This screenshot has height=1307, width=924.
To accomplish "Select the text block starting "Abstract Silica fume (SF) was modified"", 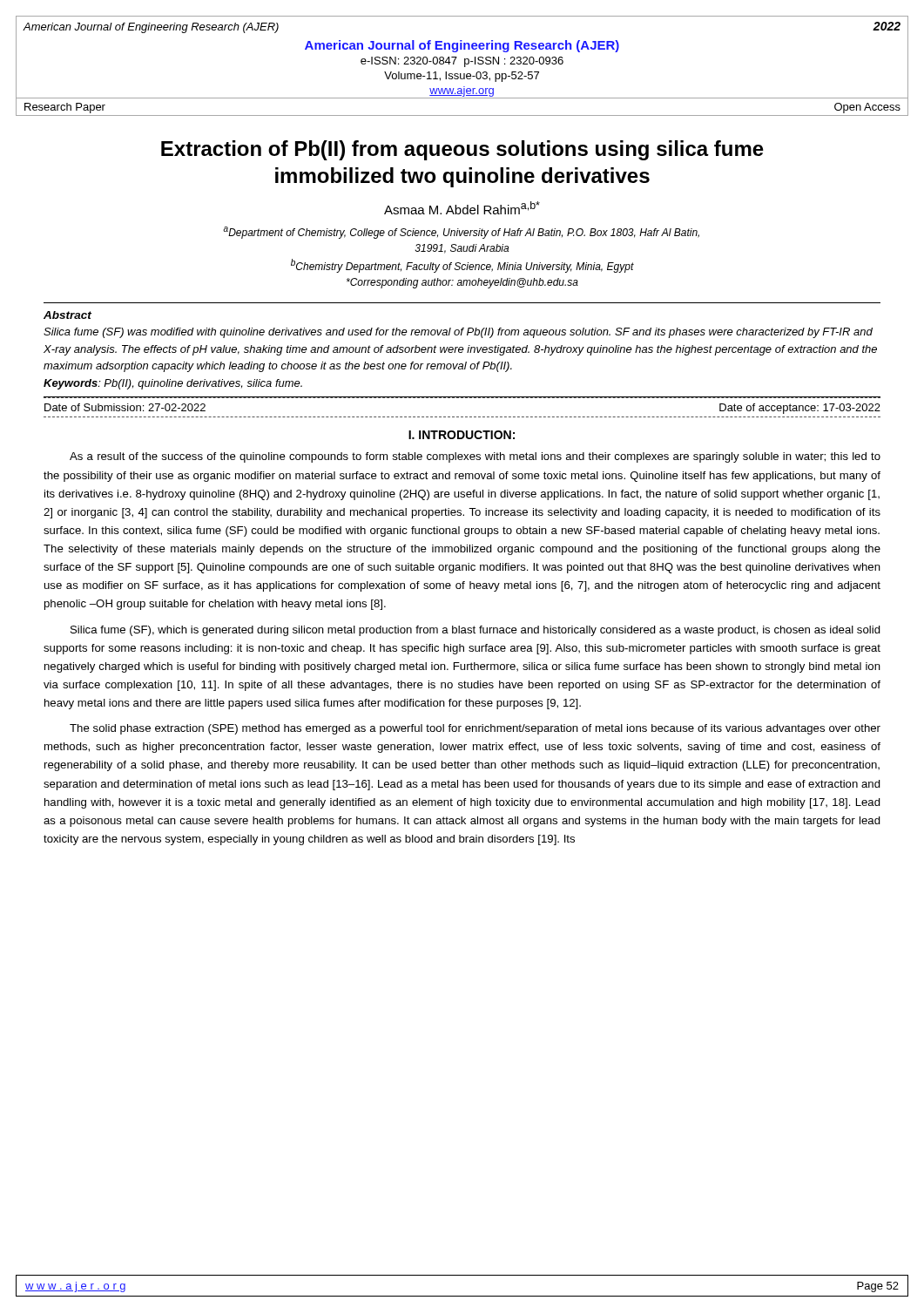I will click(x=462, y=350).
